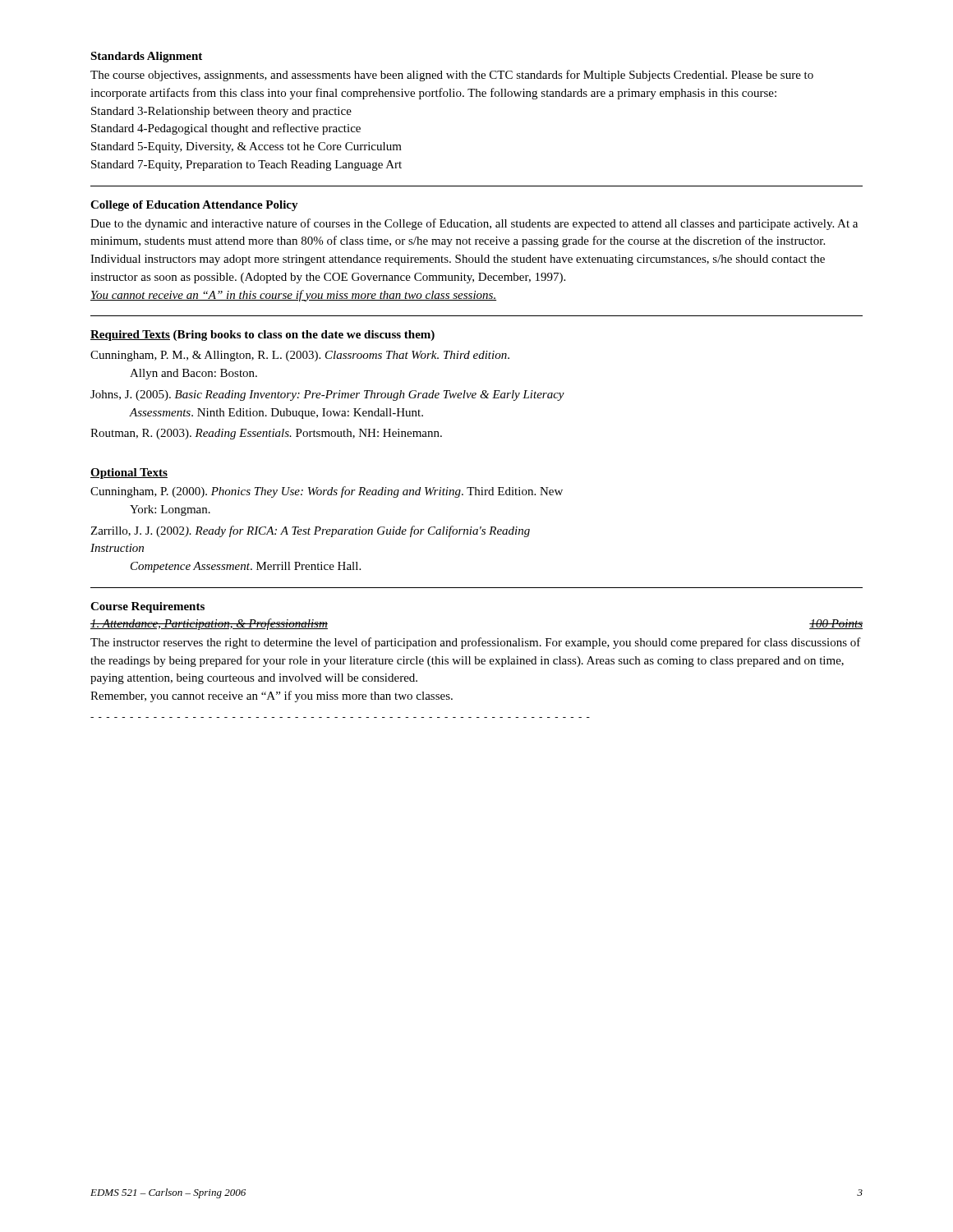Point to the text block starting "Required Texts"
This screenshot has height=1232, width=953.
(x=130, y=334)
